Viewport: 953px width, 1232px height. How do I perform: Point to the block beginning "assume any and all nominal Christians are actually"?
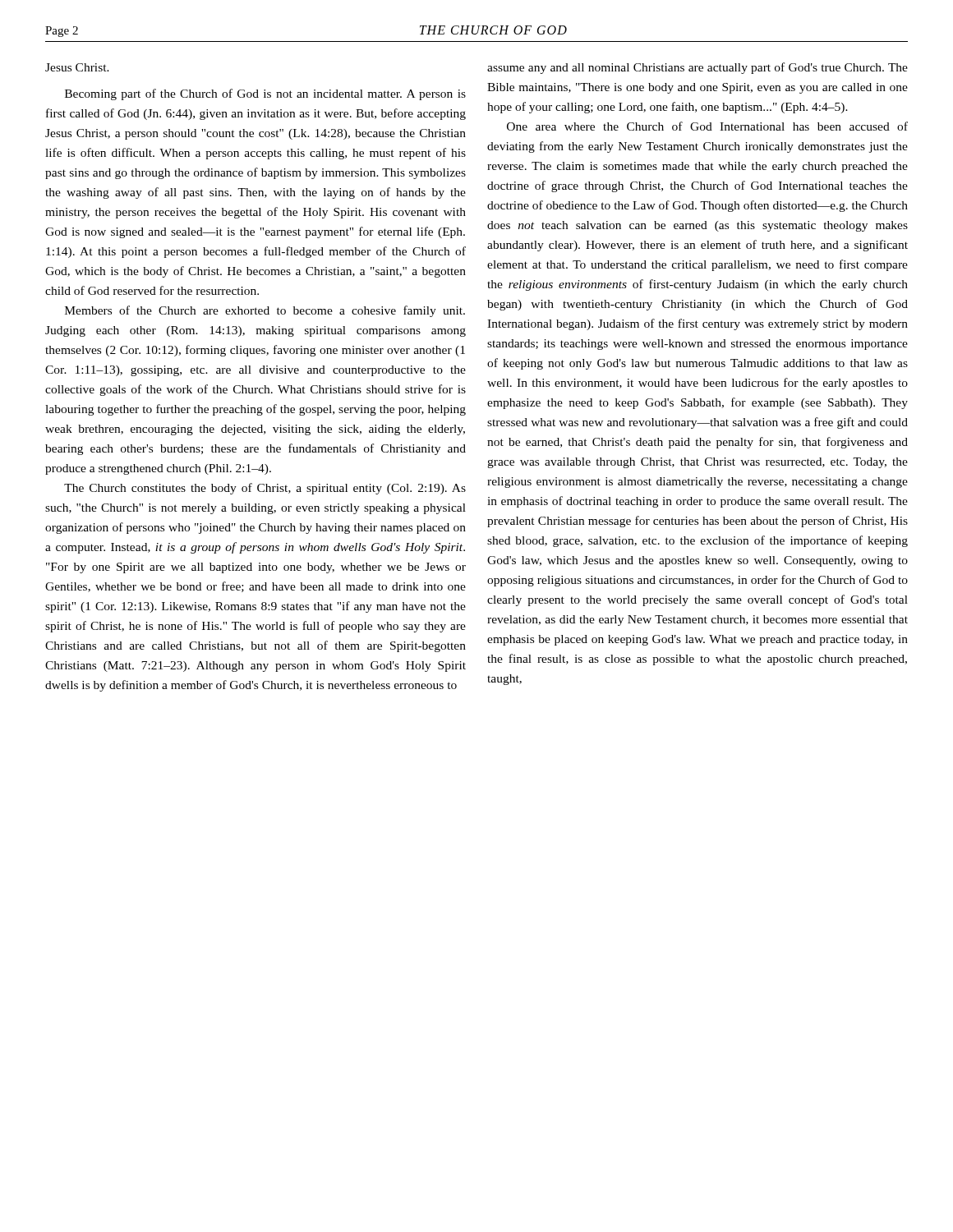698,373
